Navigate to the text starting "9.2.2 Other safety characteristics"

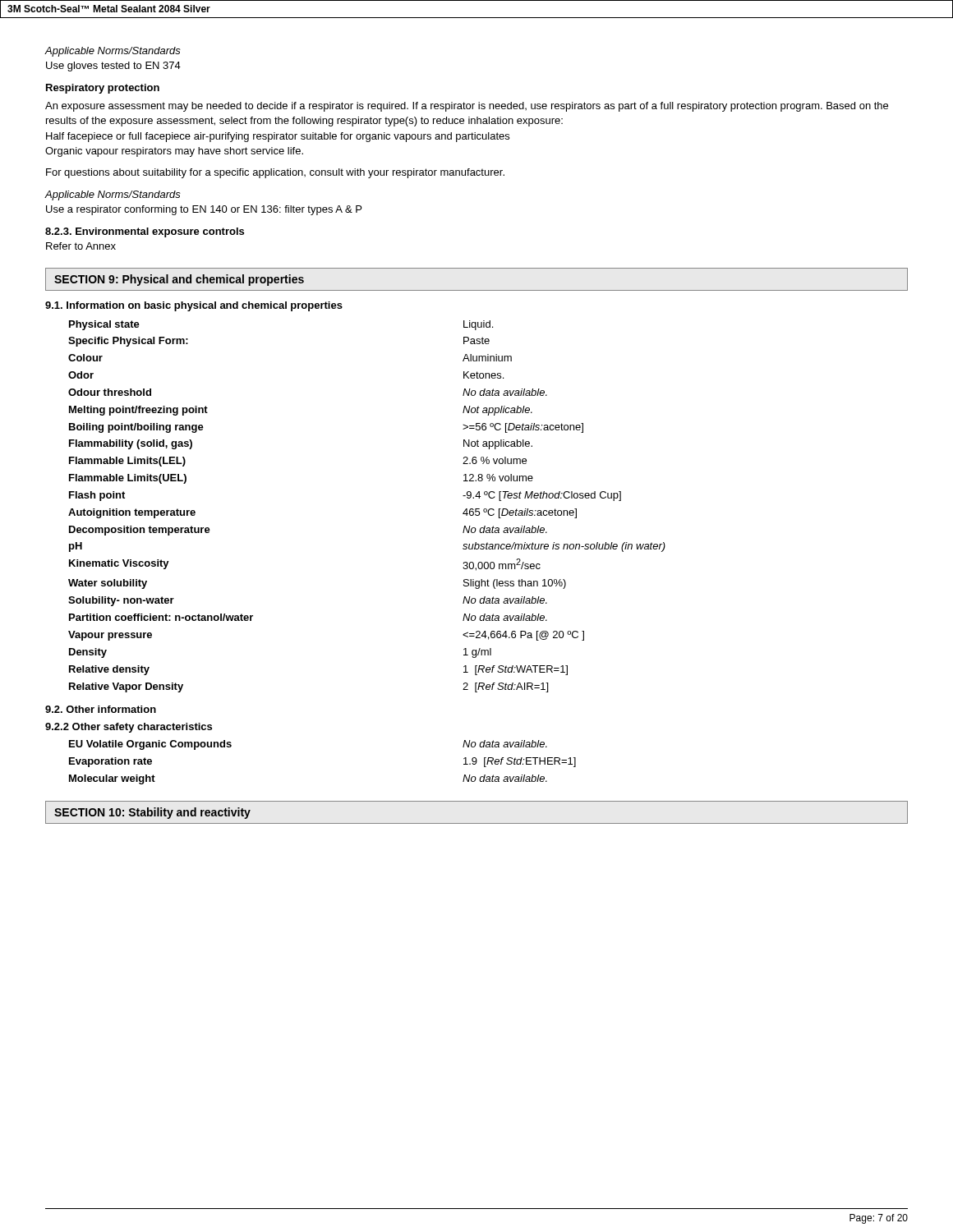(x=129, y=727)
